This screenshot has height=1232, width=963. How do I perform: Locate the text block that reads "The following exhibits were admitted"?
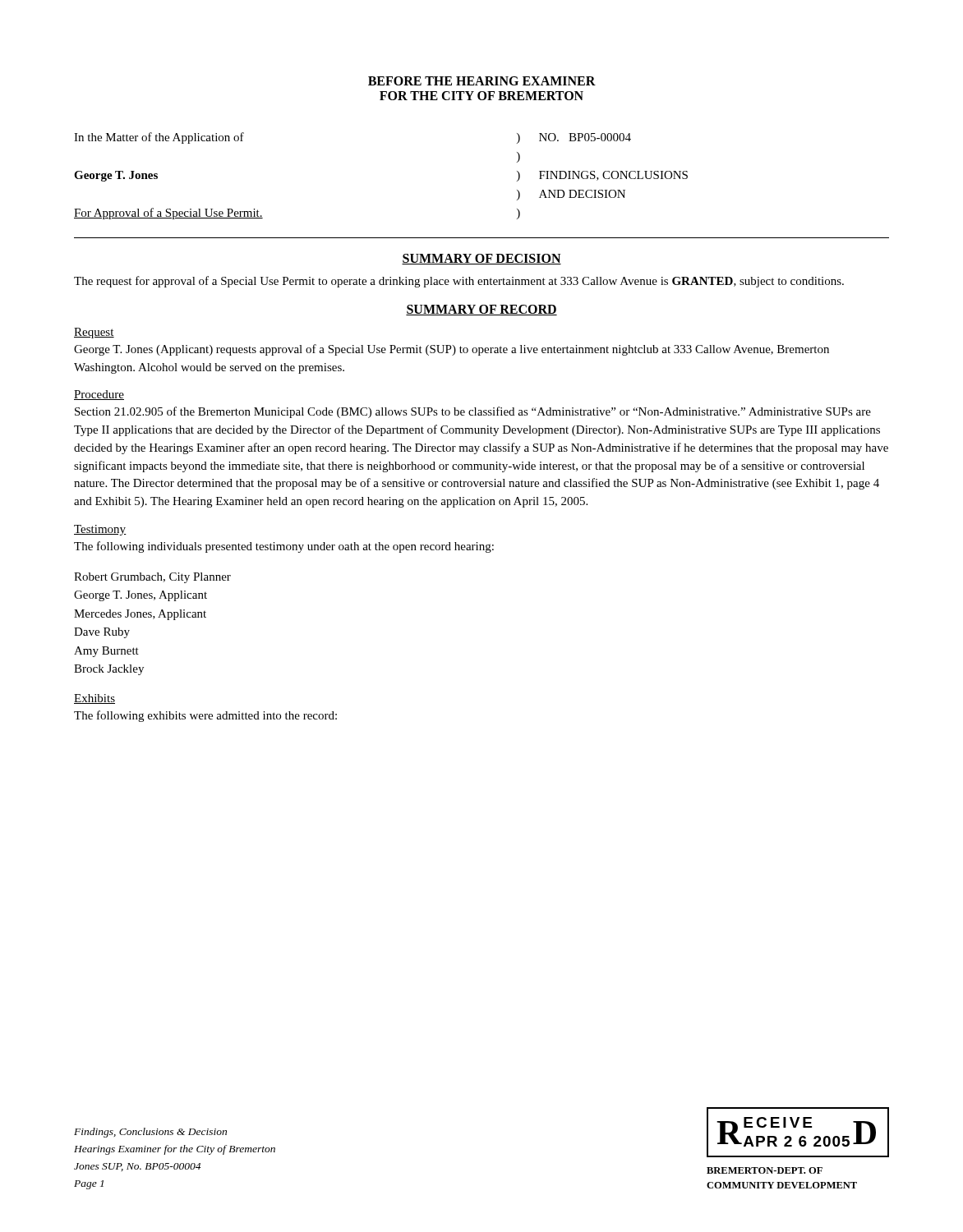pos(206,715)
